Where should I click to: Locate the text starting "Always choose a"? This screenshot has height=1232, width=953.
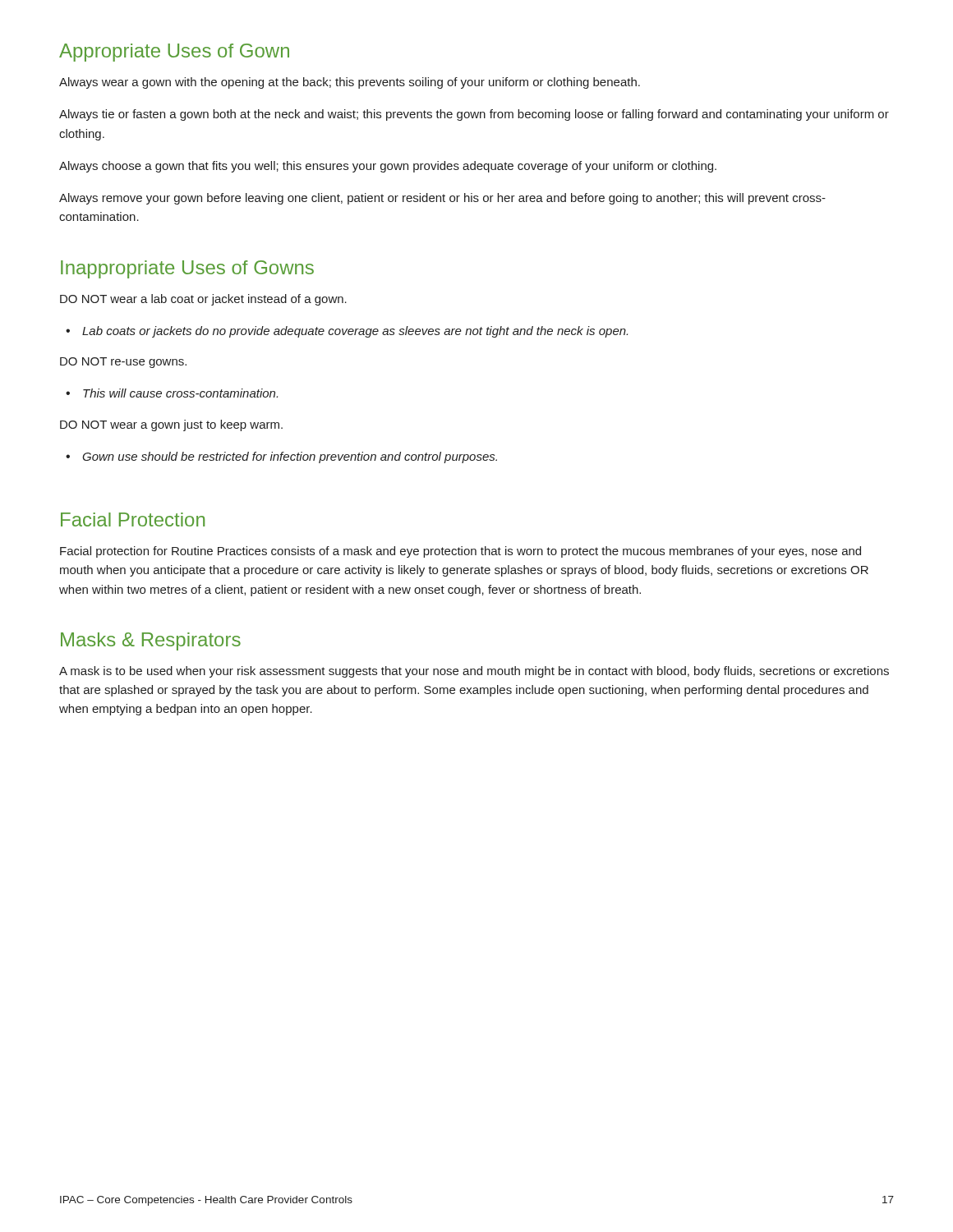tap(476, 165)
